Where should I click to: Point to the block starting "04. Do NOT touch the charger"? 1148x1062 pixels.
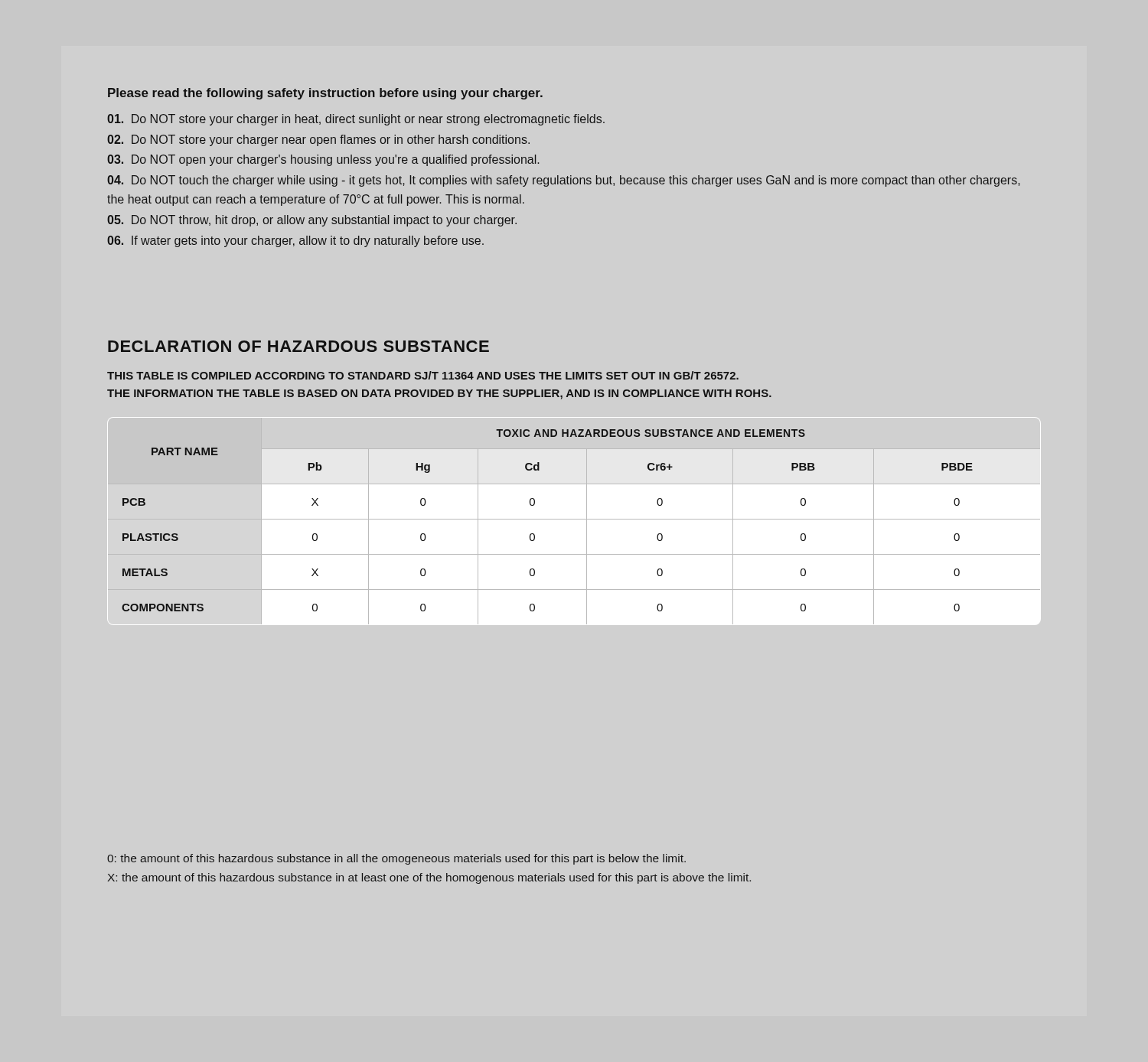(564, 190)
